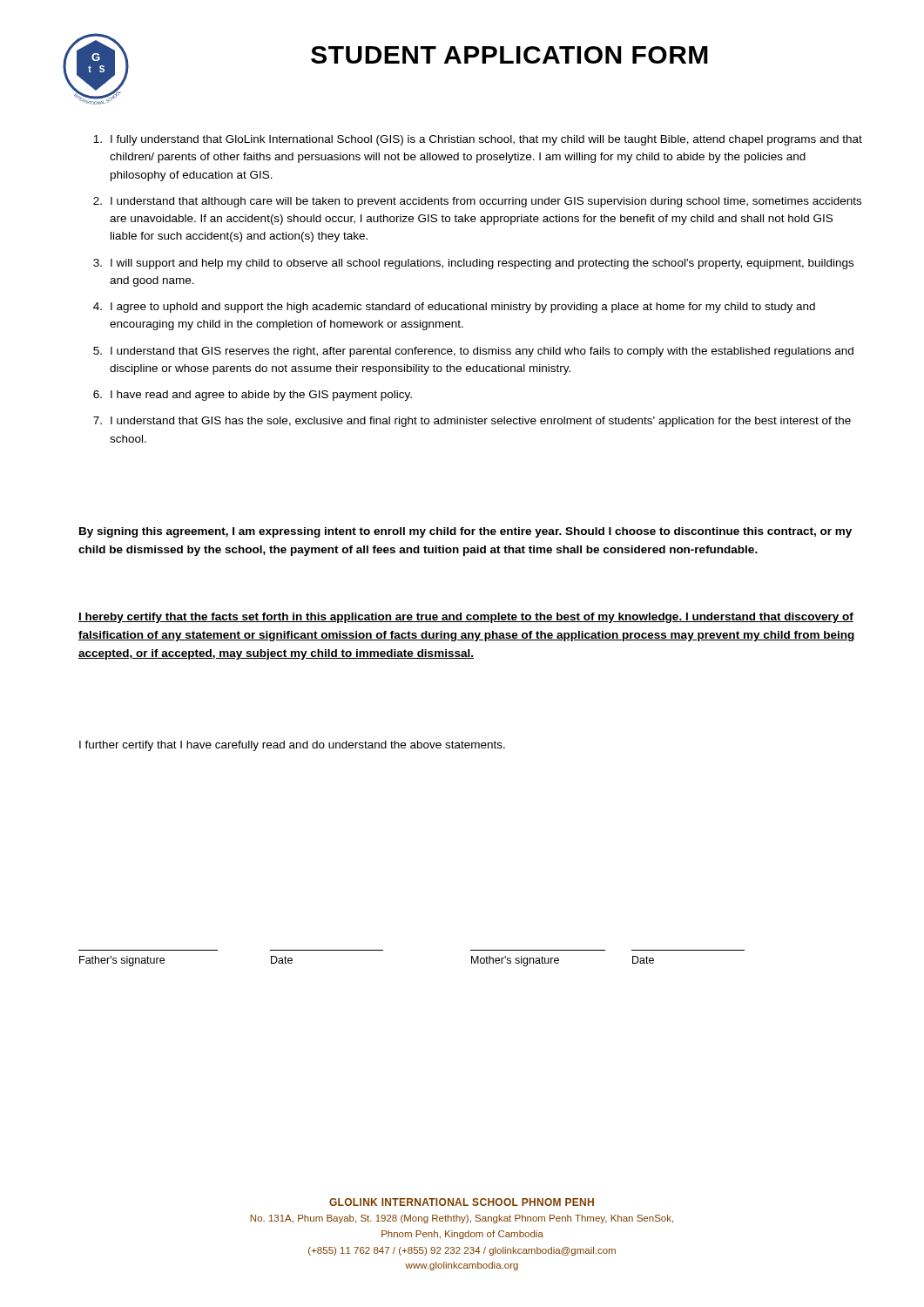Point to the region starting "I hereby certify that the facts"

[466, 635]
